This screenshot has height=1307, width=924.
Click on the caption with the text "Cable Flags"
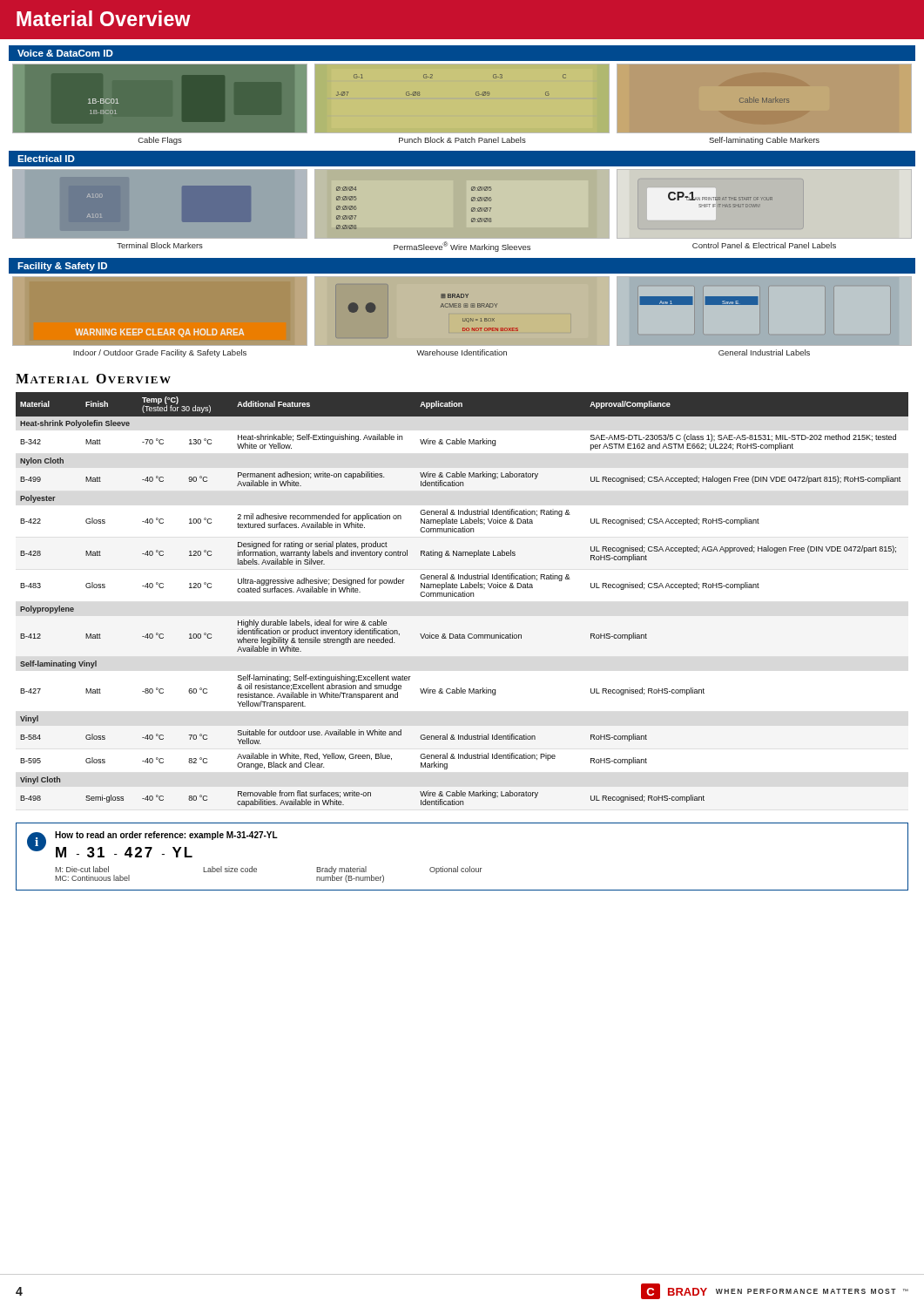pyautogui.click(x=160, y=140)
